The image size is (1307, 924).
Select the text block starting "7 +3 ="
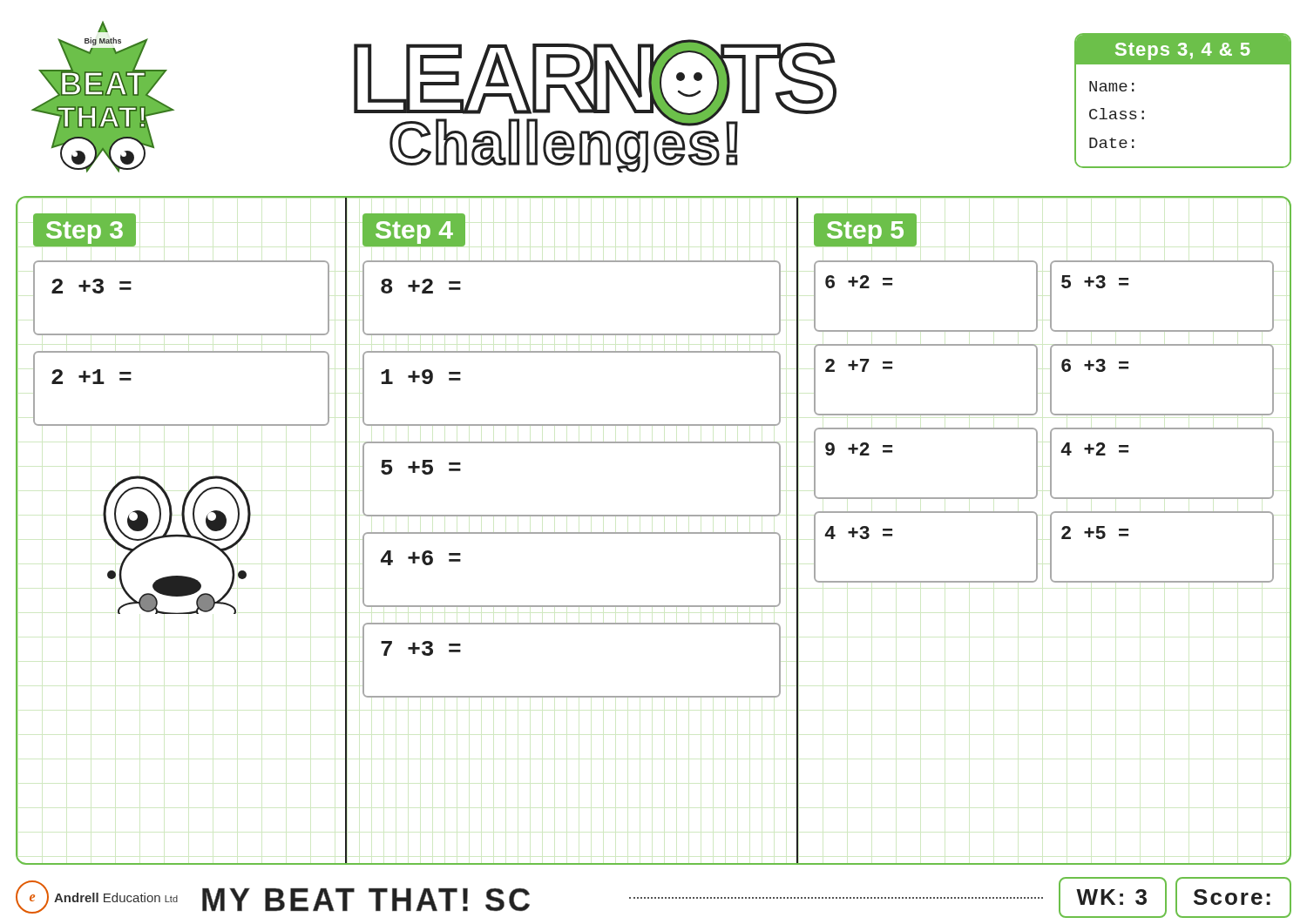[x=421, y=650]
